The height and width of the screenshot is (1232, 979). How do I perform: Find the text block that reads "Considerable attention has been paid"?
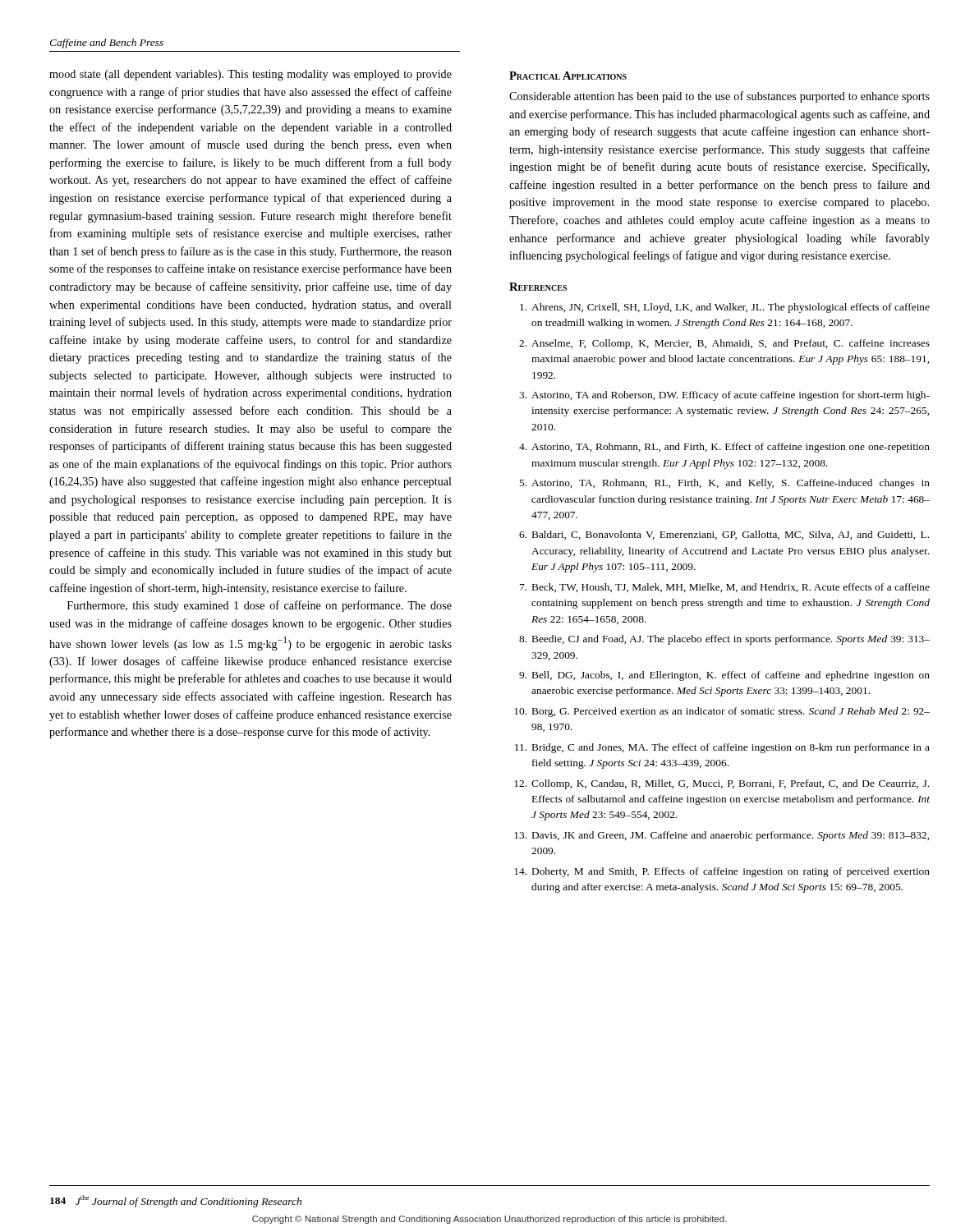click(x=719, y=176)
